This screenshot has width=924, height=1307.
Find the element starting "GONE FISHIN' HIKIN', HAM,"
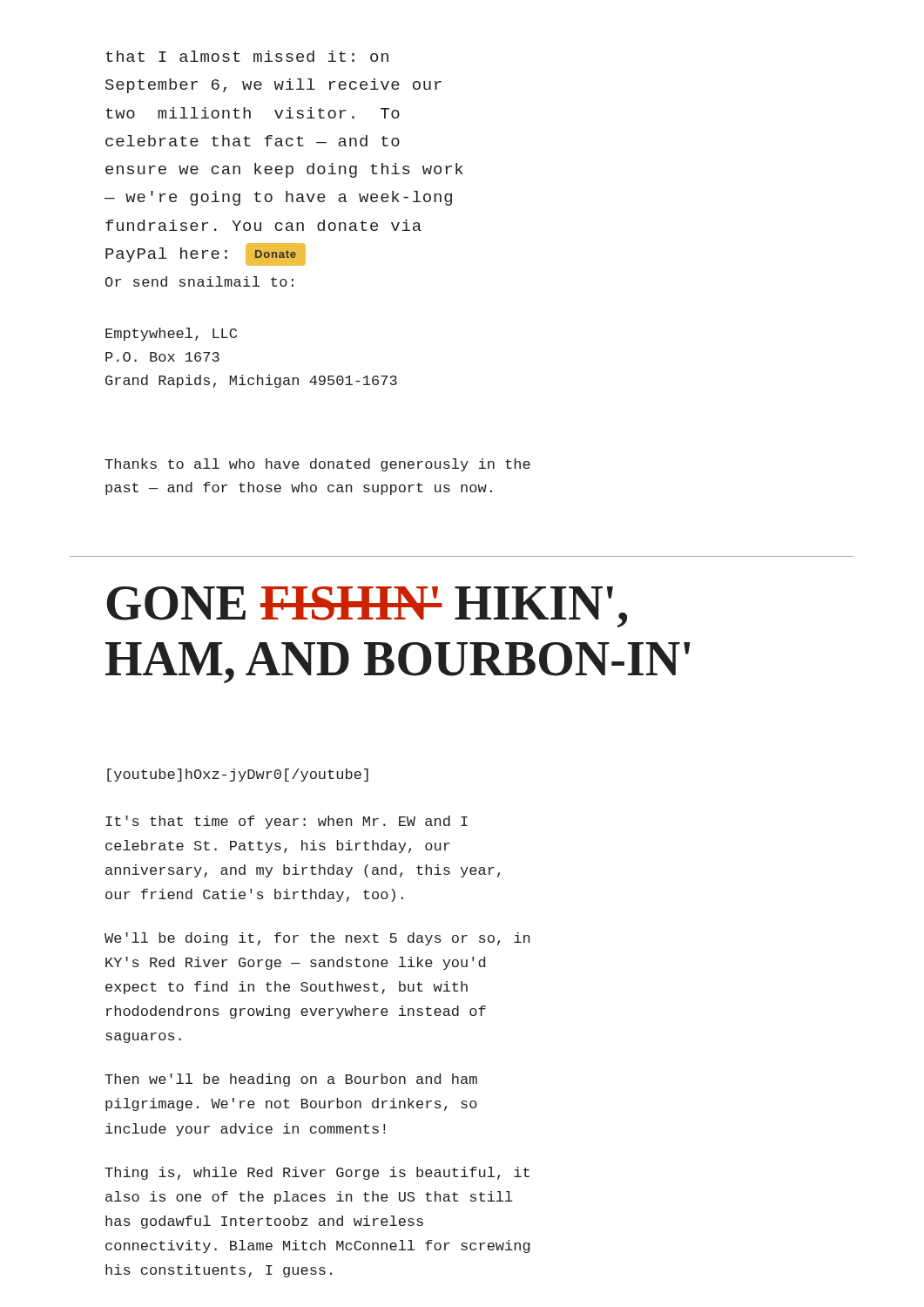(399, 631)
